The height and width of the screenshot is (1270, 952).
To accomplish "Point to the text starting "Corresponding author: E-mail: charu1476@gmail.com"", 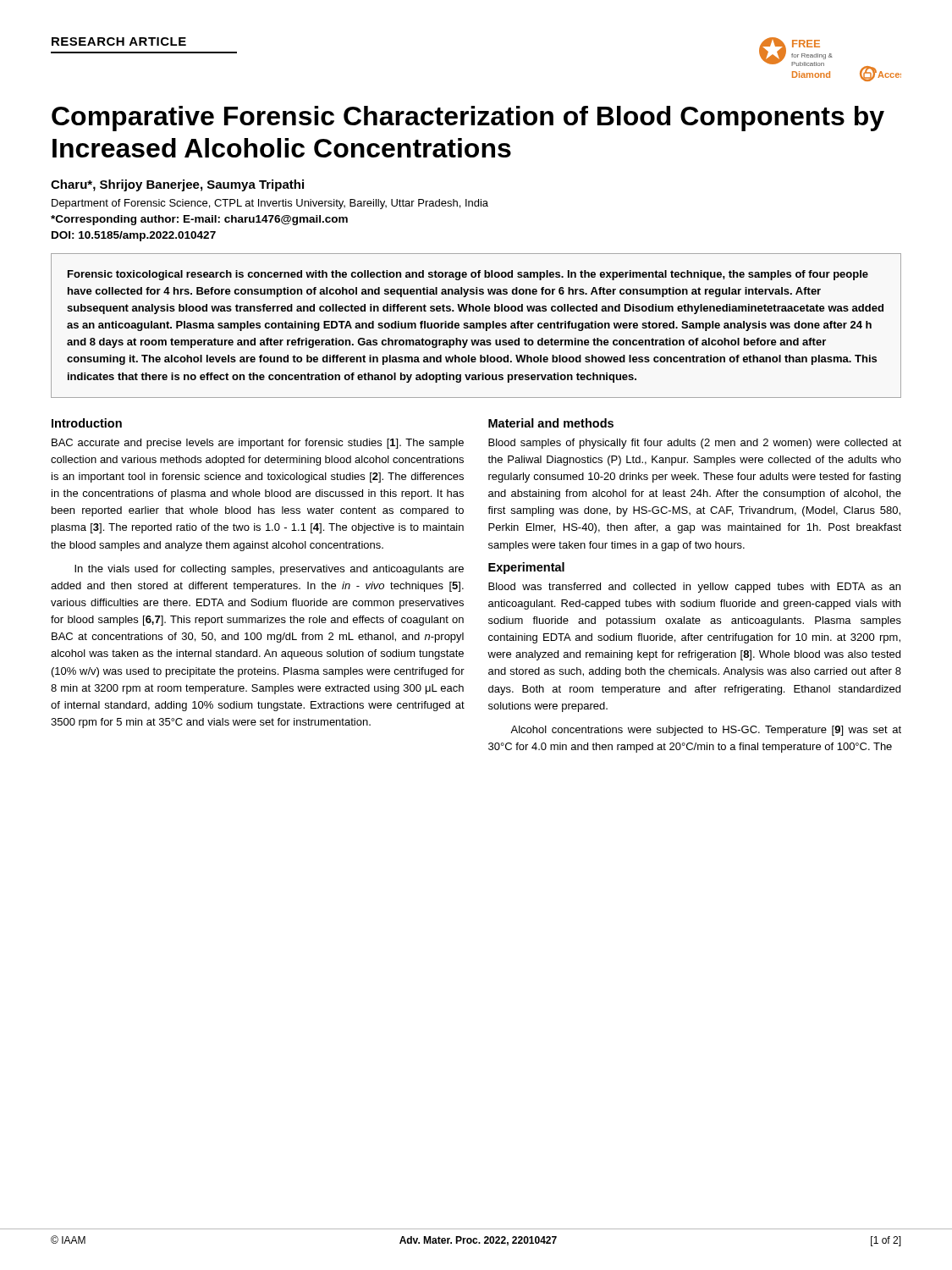I will tap(199, 219).
